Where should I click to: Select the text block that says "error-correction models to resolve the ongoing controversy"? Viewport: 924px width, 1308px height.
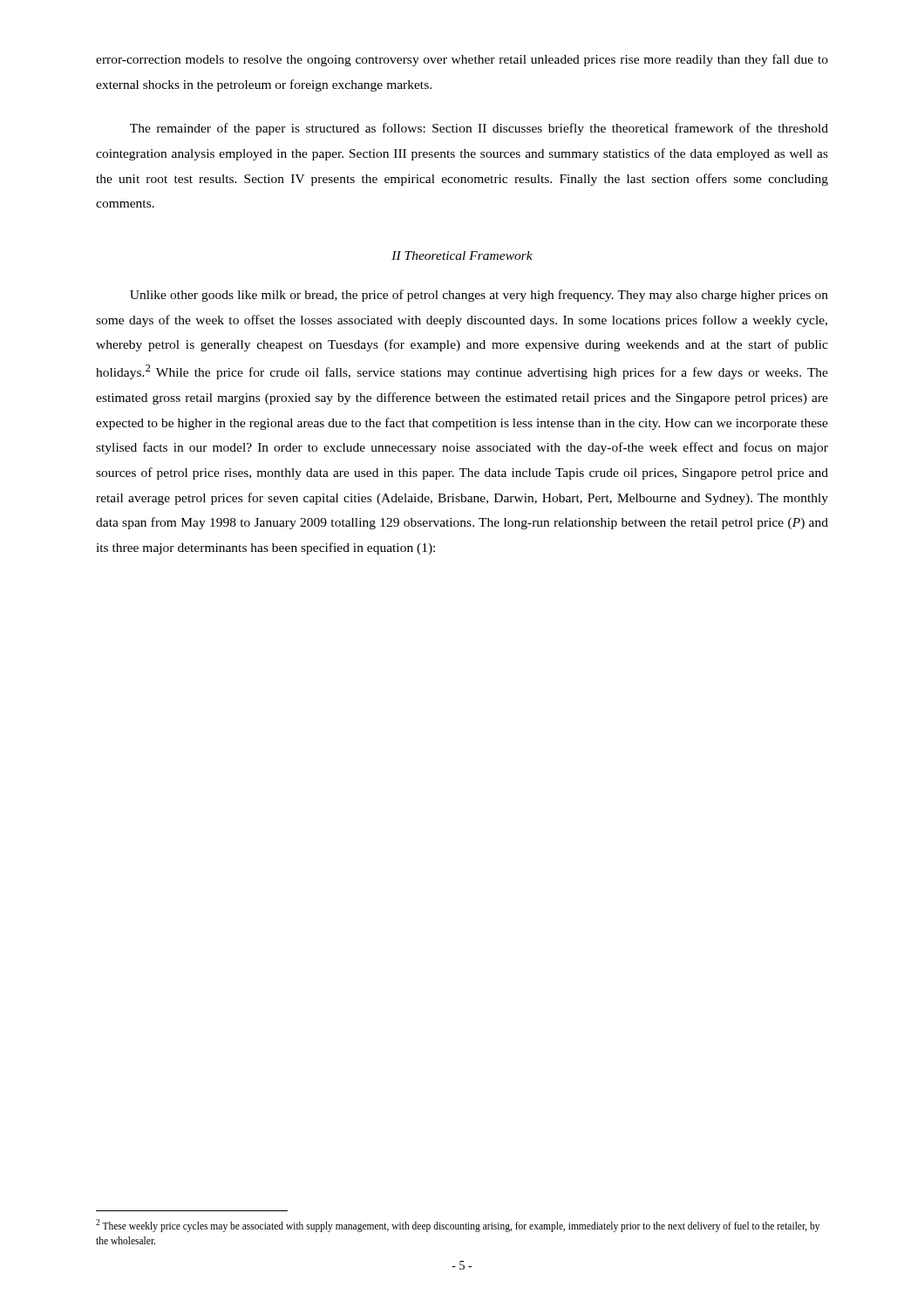coord(462,71)
